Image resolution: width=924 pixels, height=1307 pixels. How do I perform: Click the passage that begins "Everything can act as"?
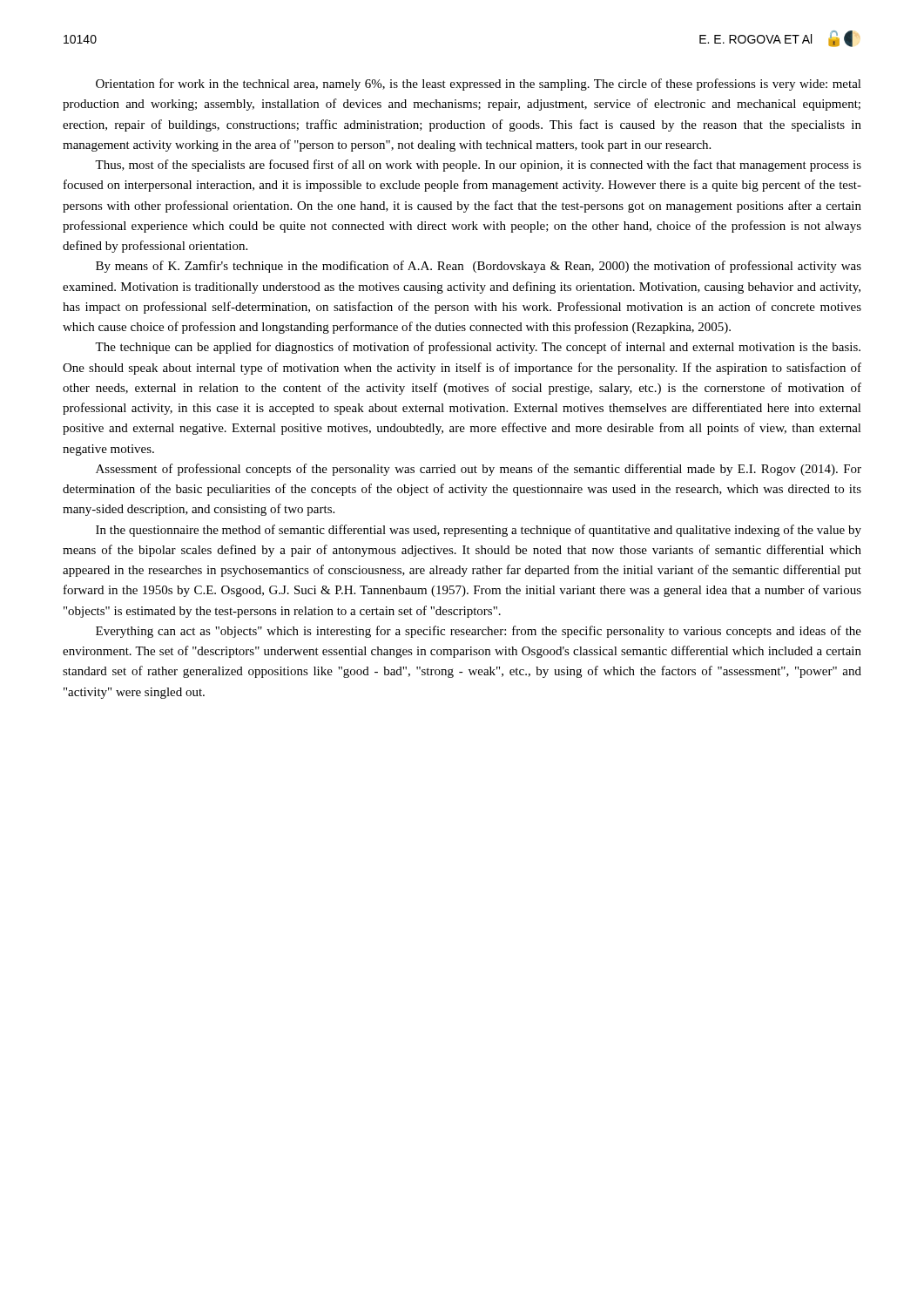pyautogui.click(x=462, y=662)
